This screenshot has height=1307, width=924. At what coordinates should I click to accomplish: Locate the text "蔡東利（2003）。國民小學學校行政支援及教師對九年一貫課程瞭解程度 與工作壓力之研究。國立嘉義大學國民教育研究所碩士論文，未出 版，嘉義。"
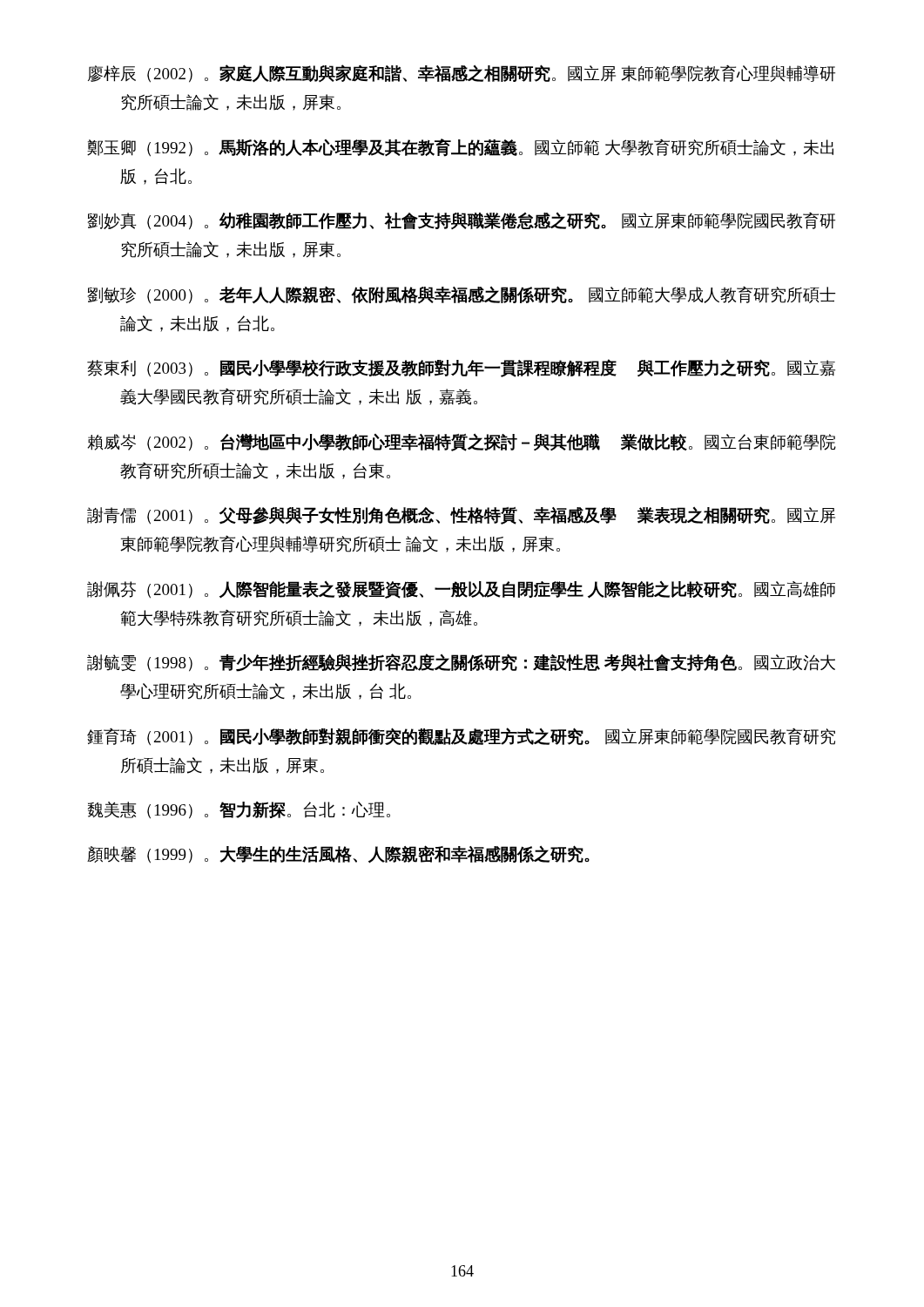(461, 383)
